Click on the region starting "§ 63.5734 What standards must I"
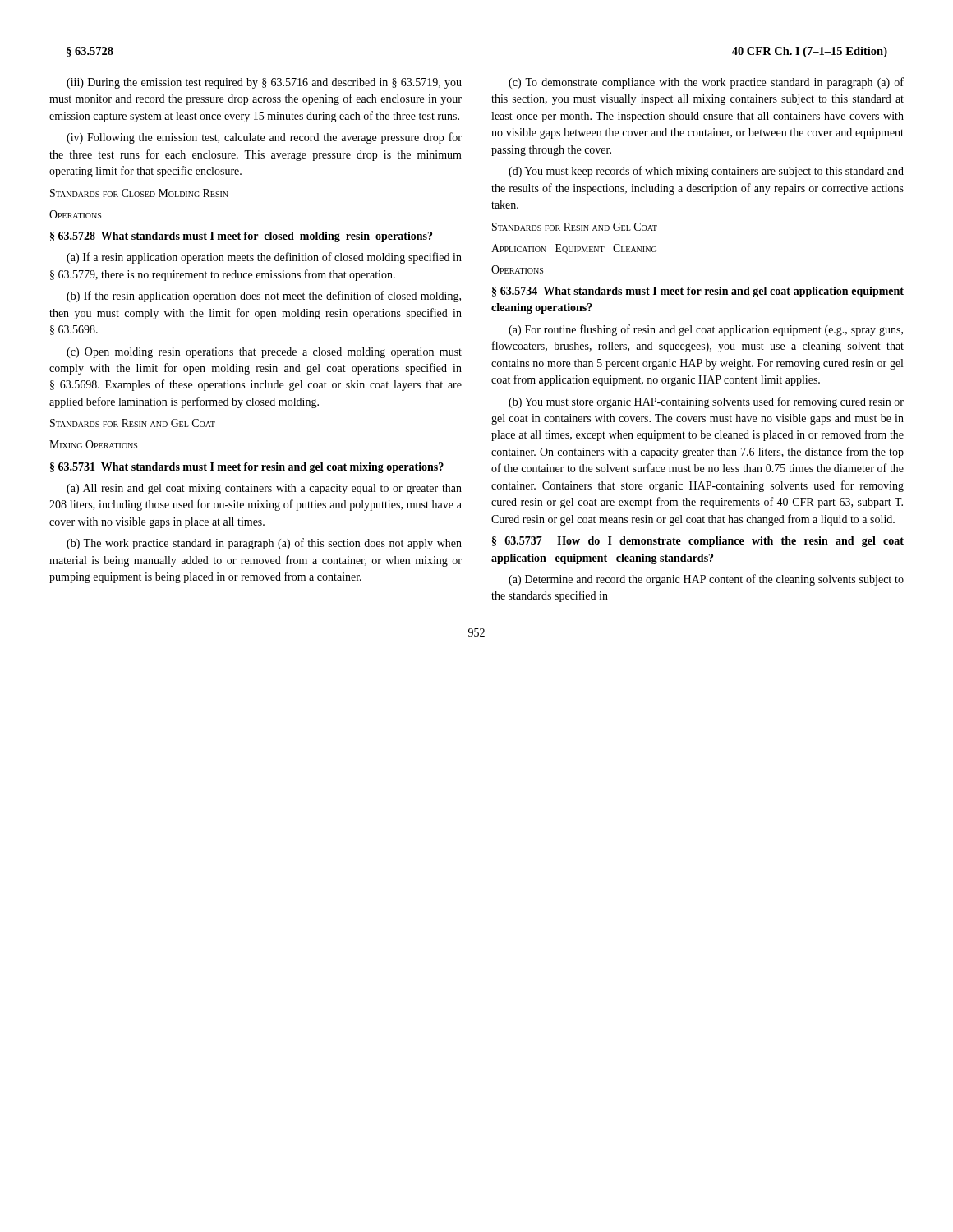The height and width of the screenshot is (1232, 953). tap(698, 300)
